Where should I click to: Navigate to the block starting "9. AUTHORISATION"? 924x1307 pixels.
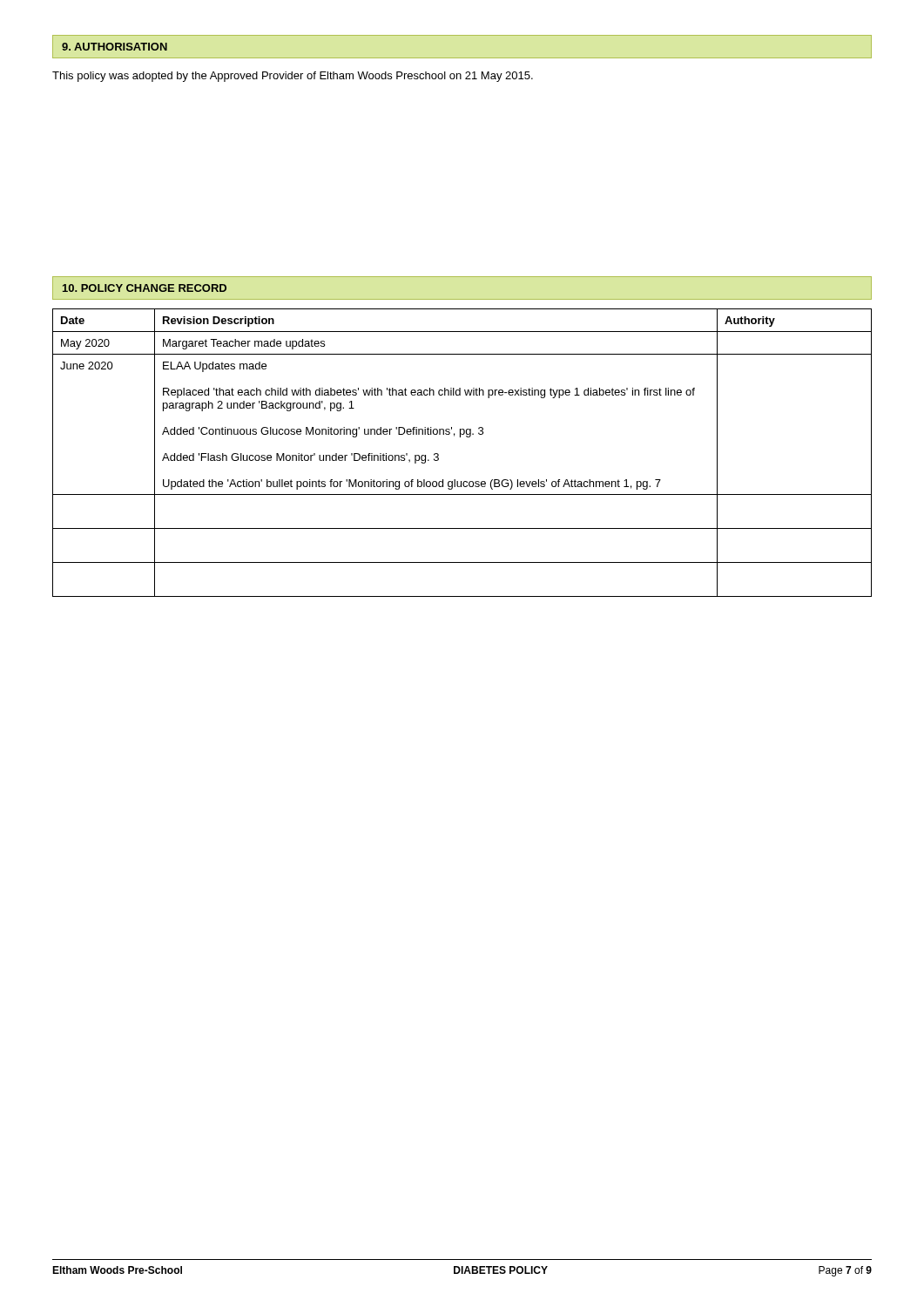point(115,47)
